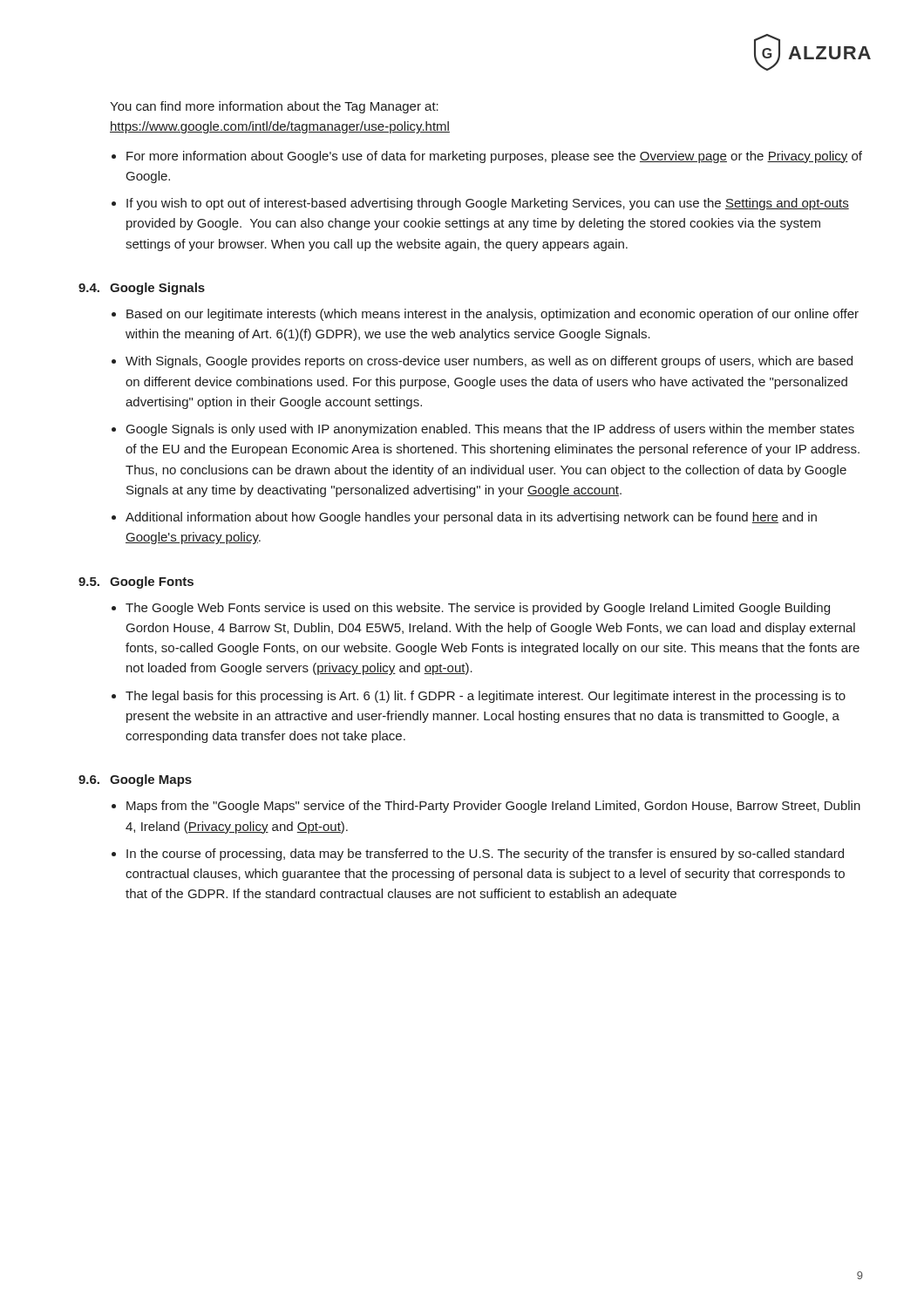
Task: Select the list item with the text "With Signals, Google provides reports on cross-device user"
Action: 489,381
